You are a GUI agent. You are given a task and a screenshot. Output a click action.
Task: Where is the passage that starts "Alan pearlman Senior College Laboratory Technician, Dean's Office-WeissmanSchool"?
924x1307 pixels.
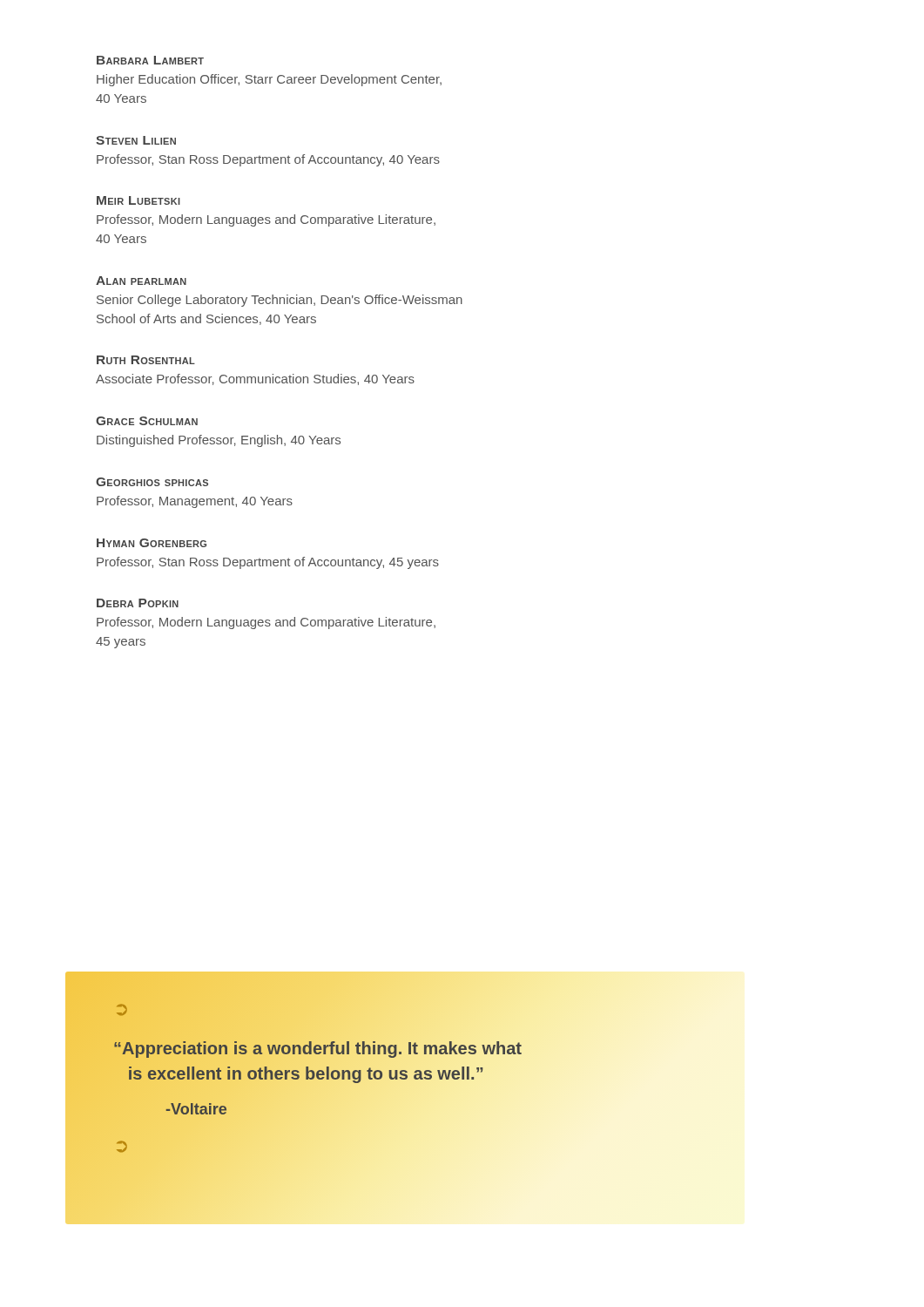click(401, 300)
